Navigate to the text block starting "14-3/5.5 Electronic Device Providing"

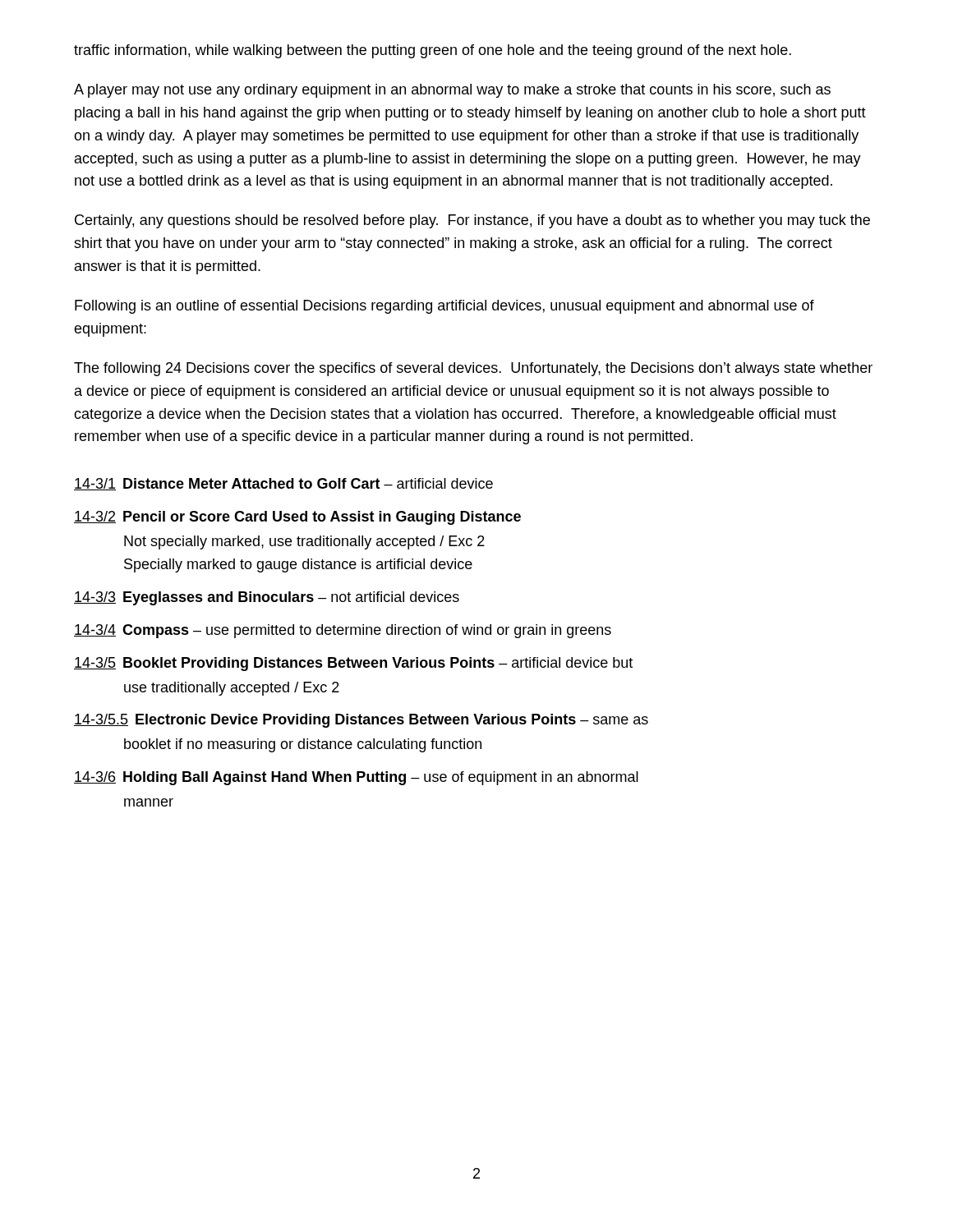(476, 733)
